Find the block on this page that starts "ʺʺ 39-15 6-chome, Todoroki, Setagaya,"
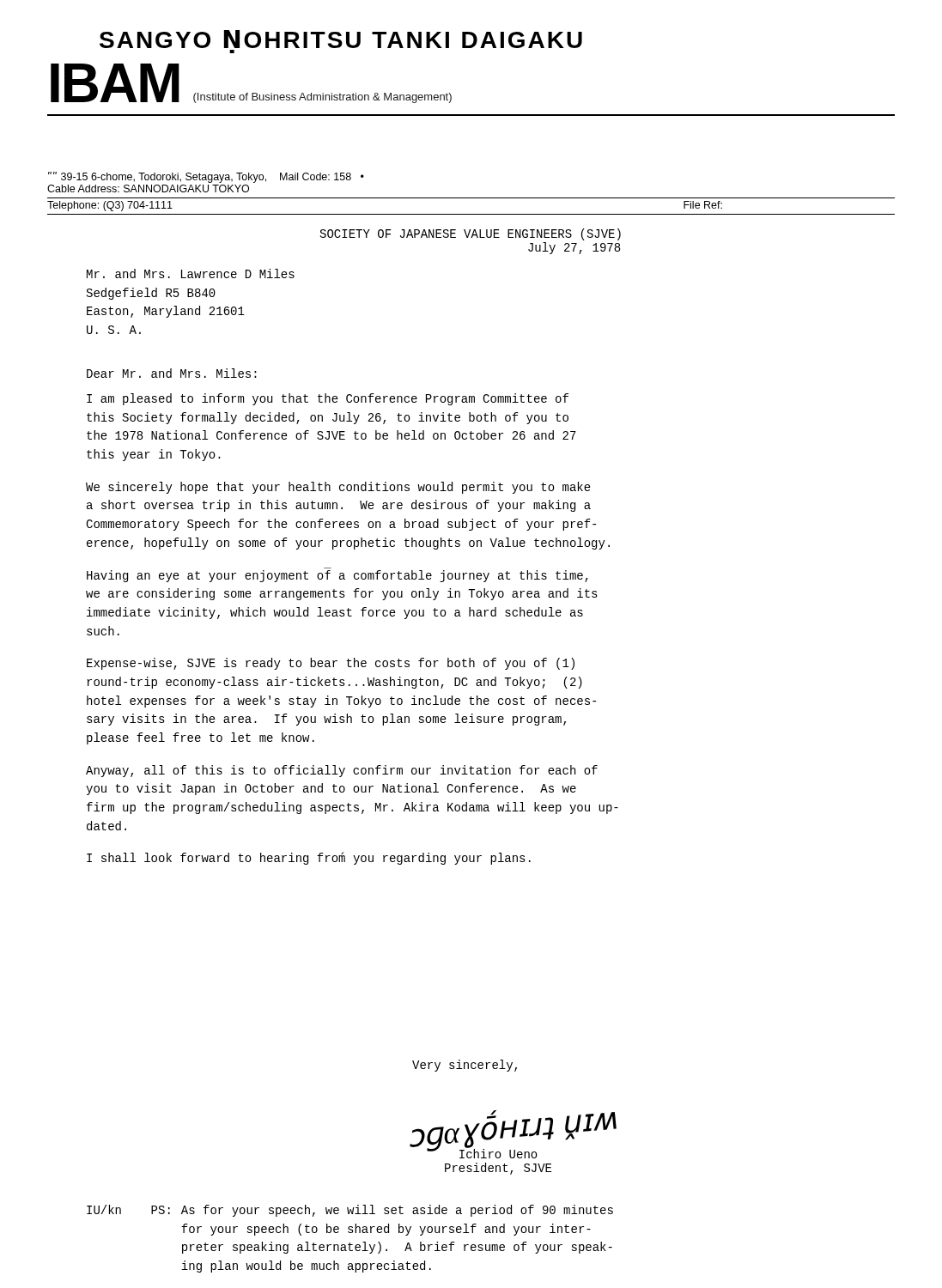Screen dimensions: 1288x942 click(471, 192)
